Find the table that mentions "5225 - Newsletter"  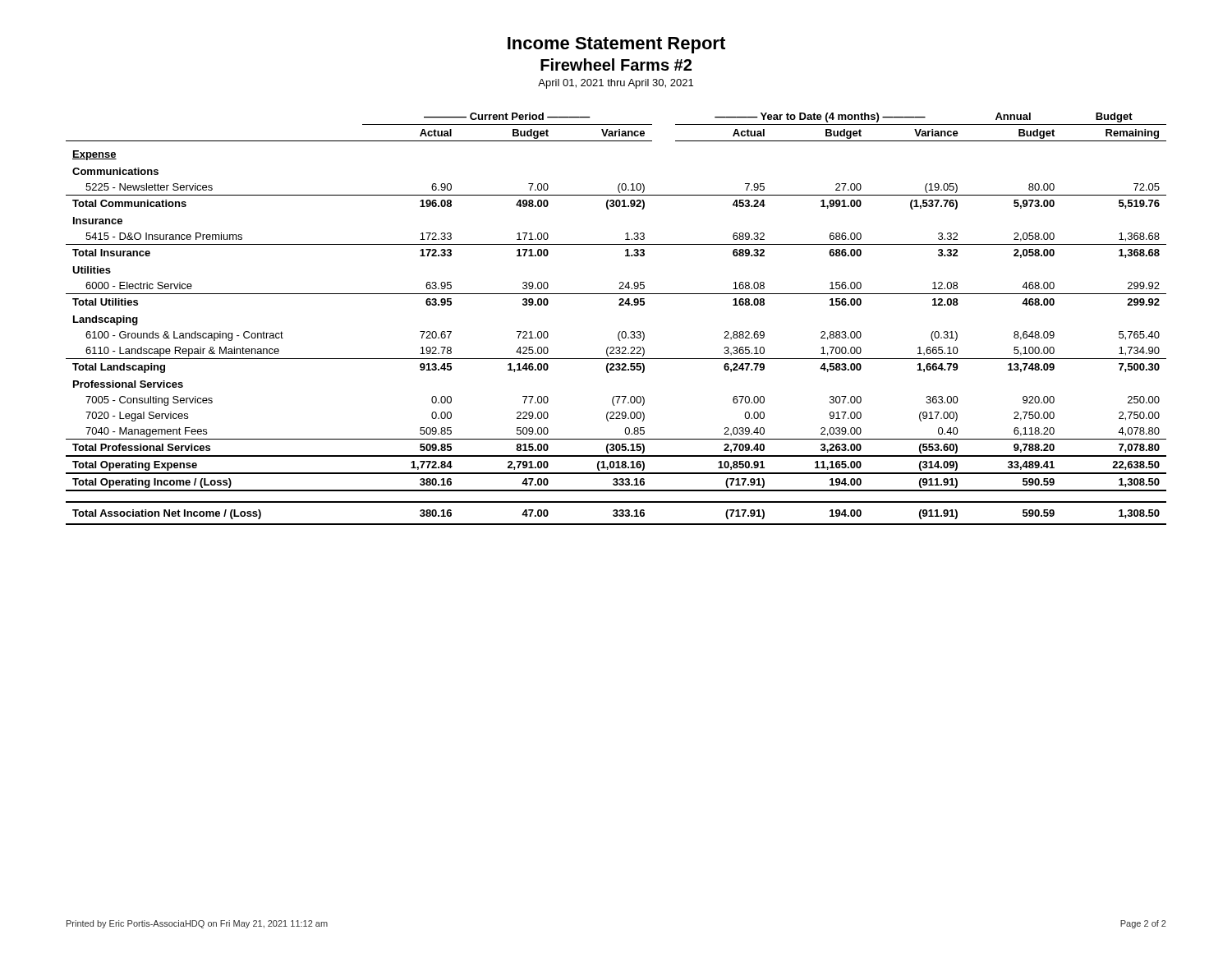[616, 317]
